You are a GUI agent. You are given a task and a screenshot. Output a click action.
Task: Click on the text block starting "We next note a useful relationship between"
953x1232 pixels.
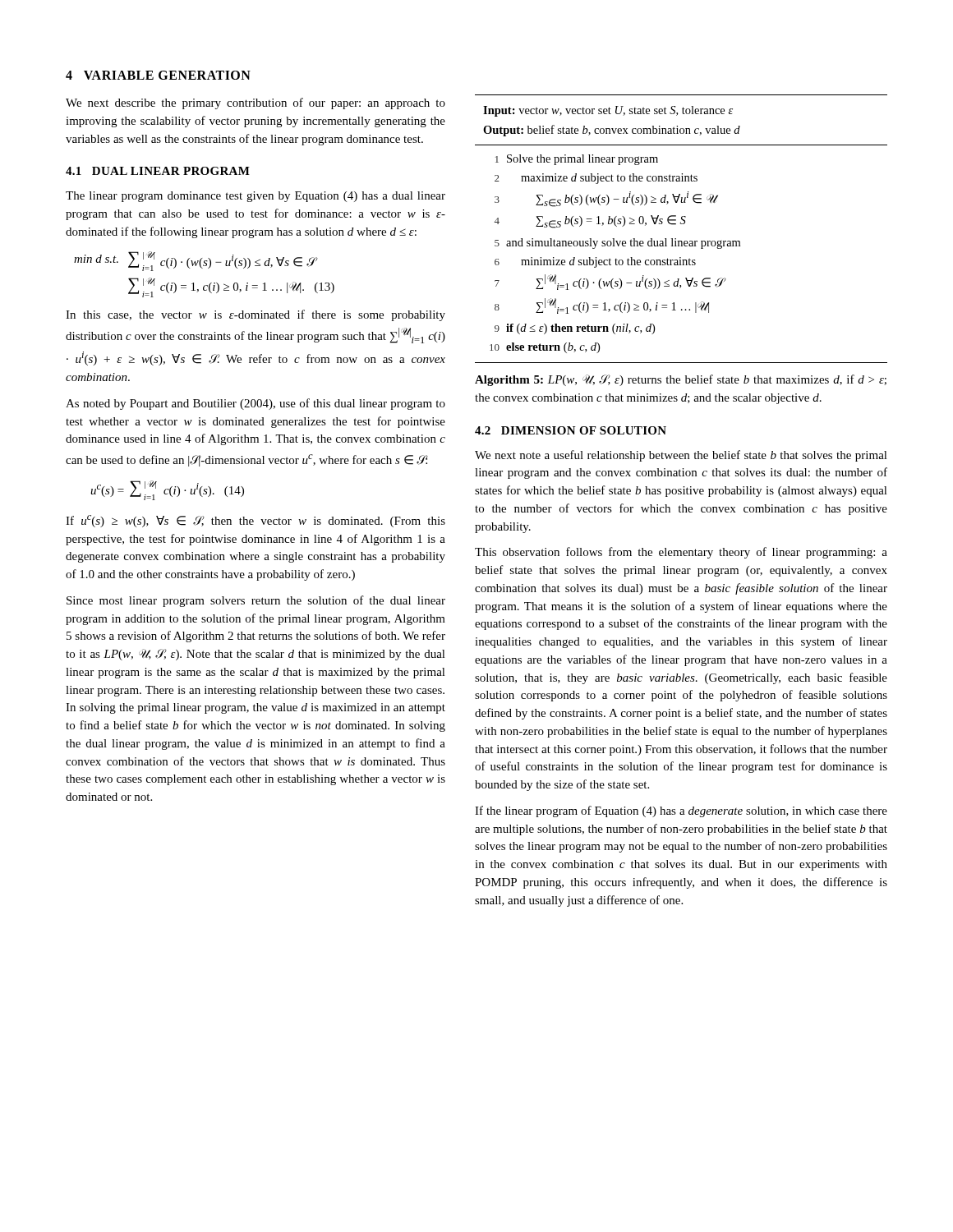click(x=681, y=491)
